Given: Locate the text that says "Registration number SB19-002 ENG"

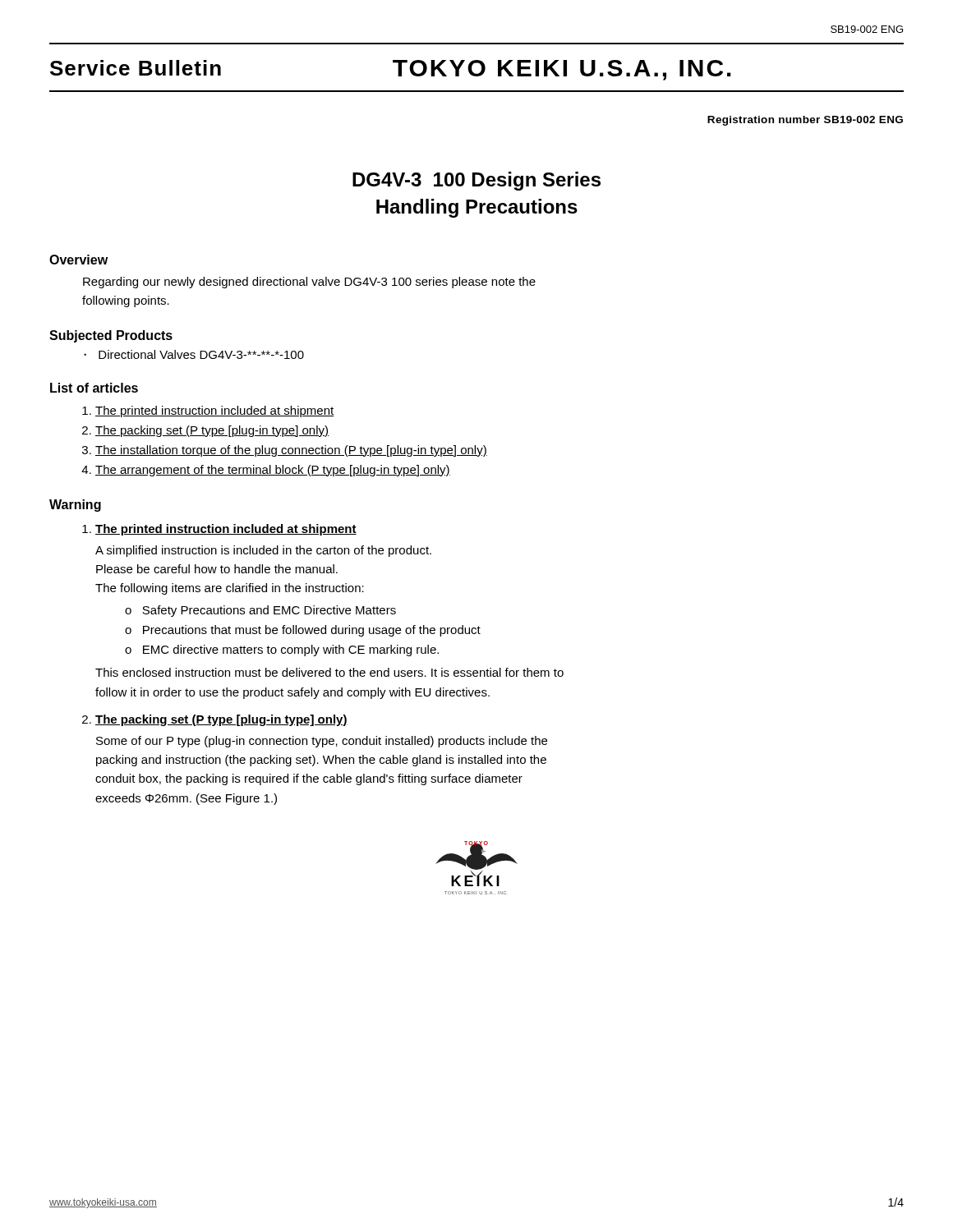Looking at the screenshot, I should tap(805, 120).
